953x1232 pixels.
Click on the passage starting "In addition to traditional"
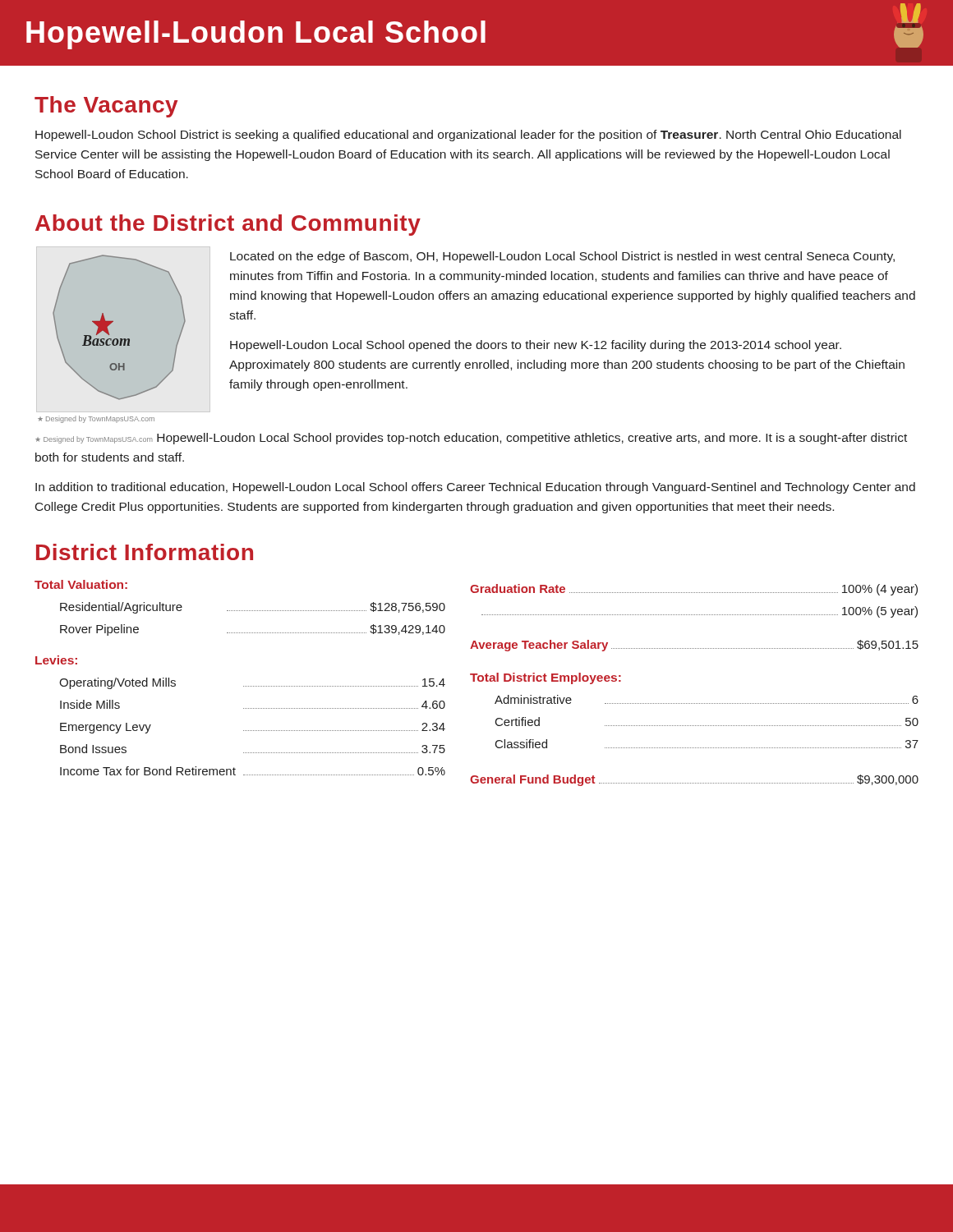[475, 497]
